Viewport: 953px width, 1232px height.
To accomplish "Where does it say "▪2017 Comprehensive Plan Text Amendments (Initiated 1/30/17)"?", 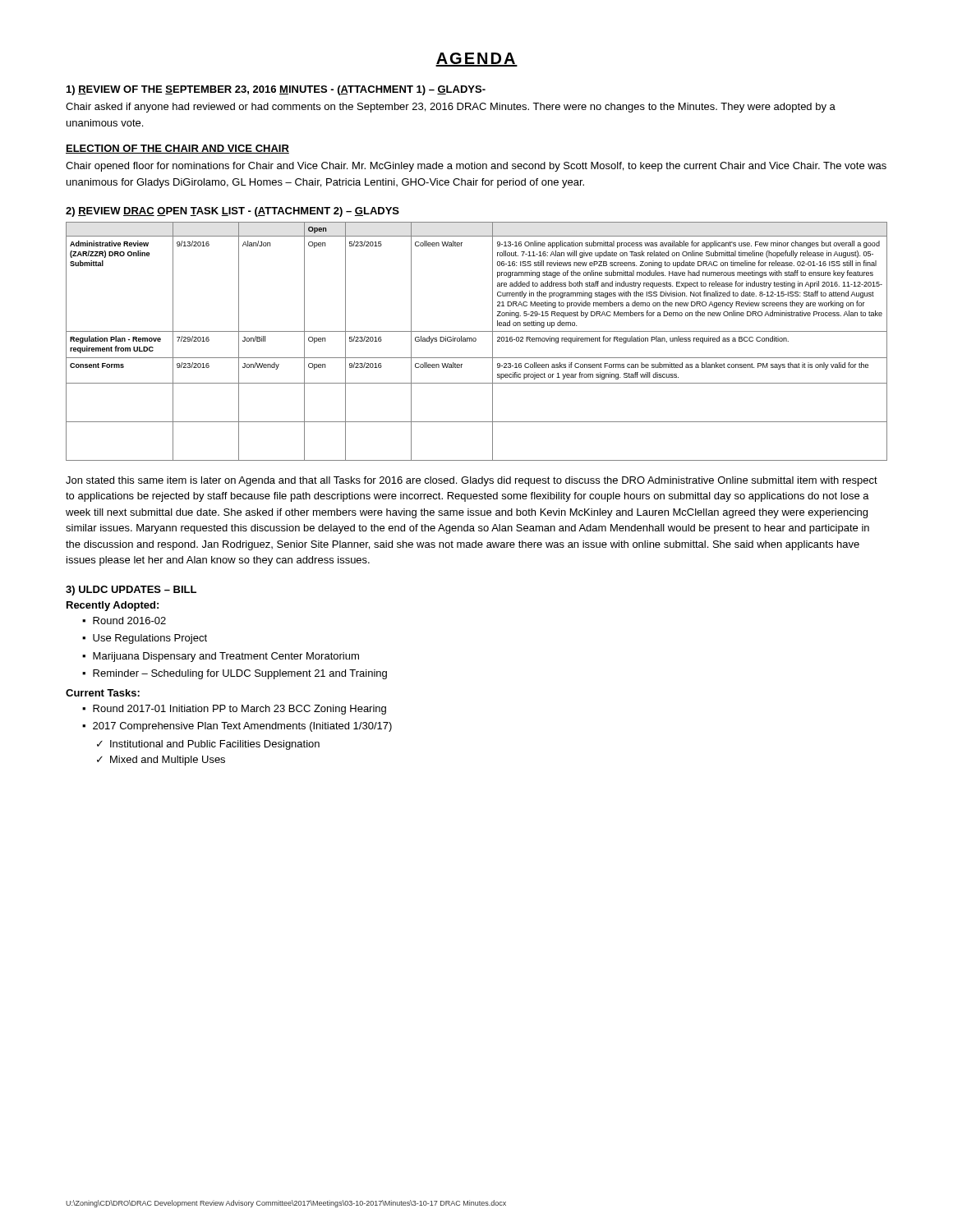I will [237, 727].
